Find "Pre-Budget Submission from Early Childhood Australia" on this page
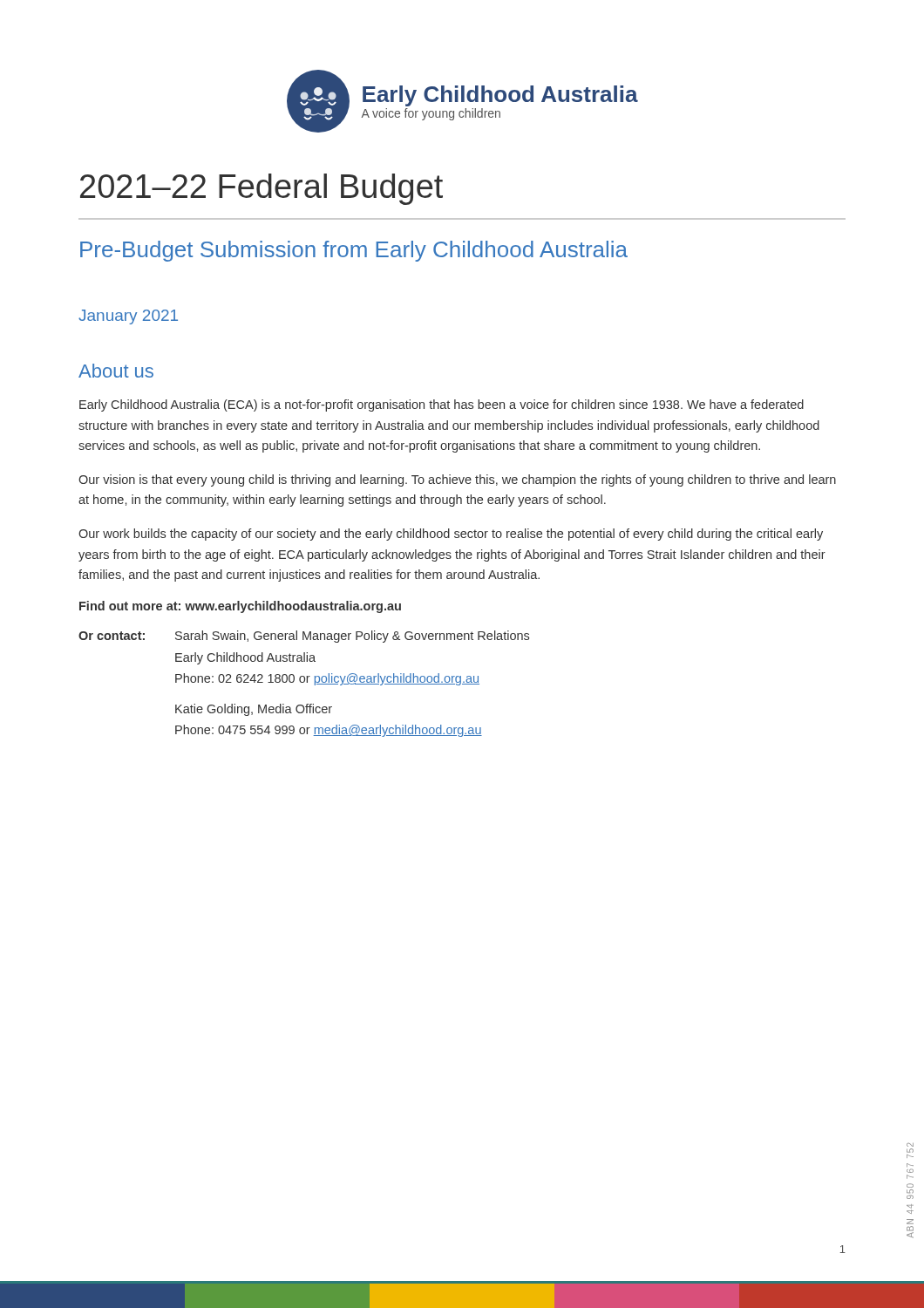Image resolution: width=924 pixels, height=1308 pixels. 462,250
